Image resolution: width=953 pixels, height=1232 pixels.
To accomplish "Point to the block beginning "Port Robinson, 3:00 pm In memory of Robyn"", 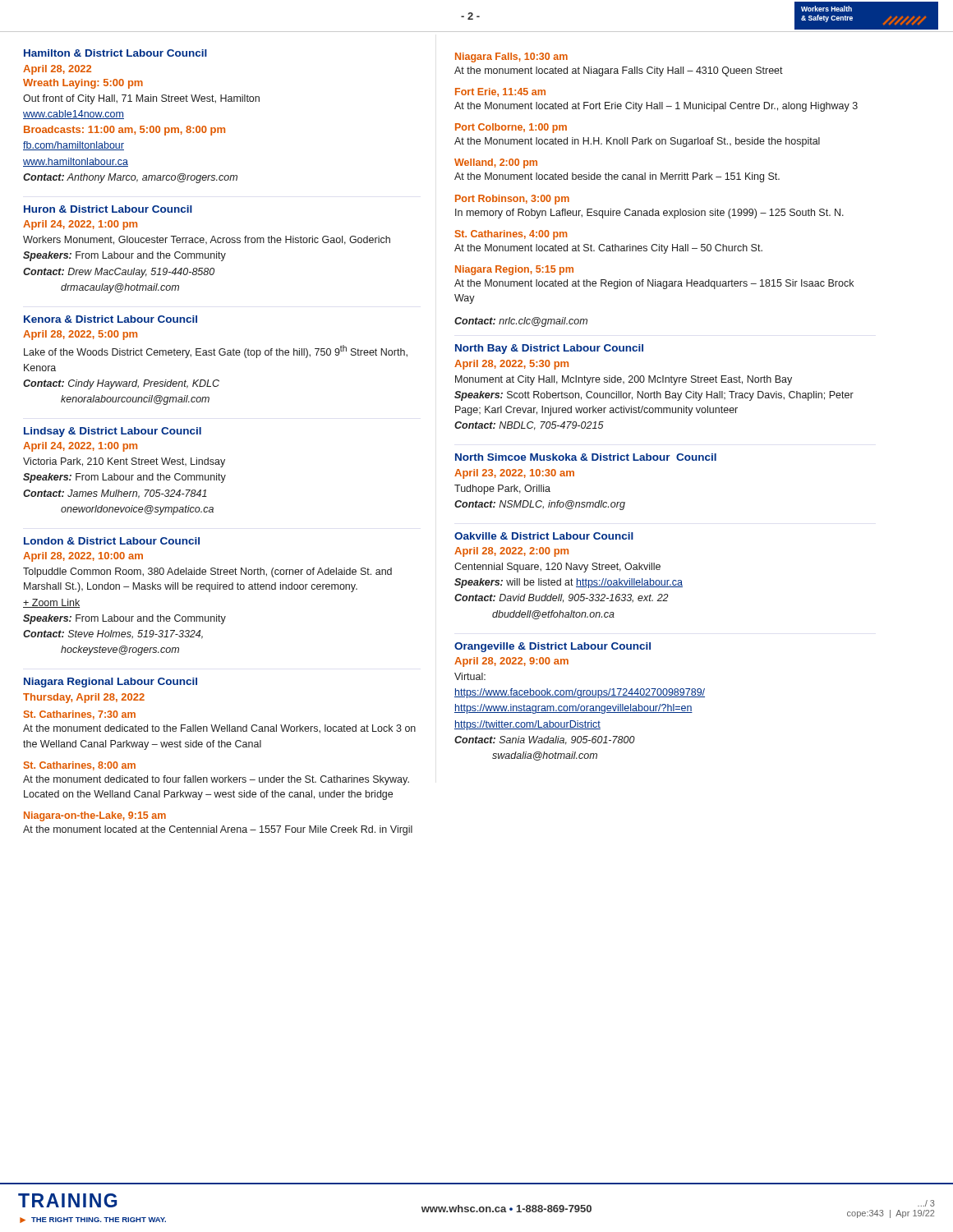I will click(x=665, y=206).
